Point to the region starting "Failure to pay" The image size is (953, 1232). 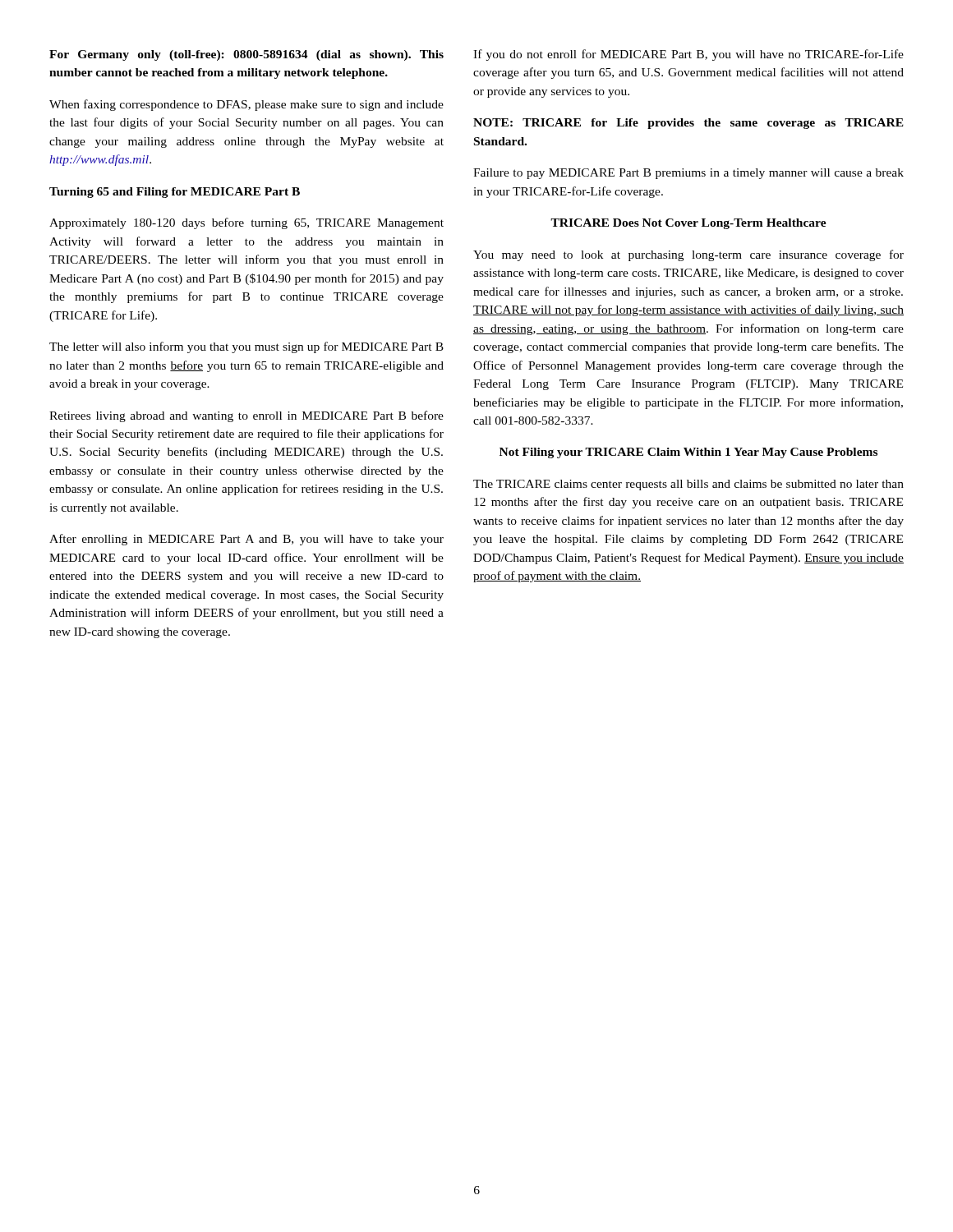coord(688,182)
